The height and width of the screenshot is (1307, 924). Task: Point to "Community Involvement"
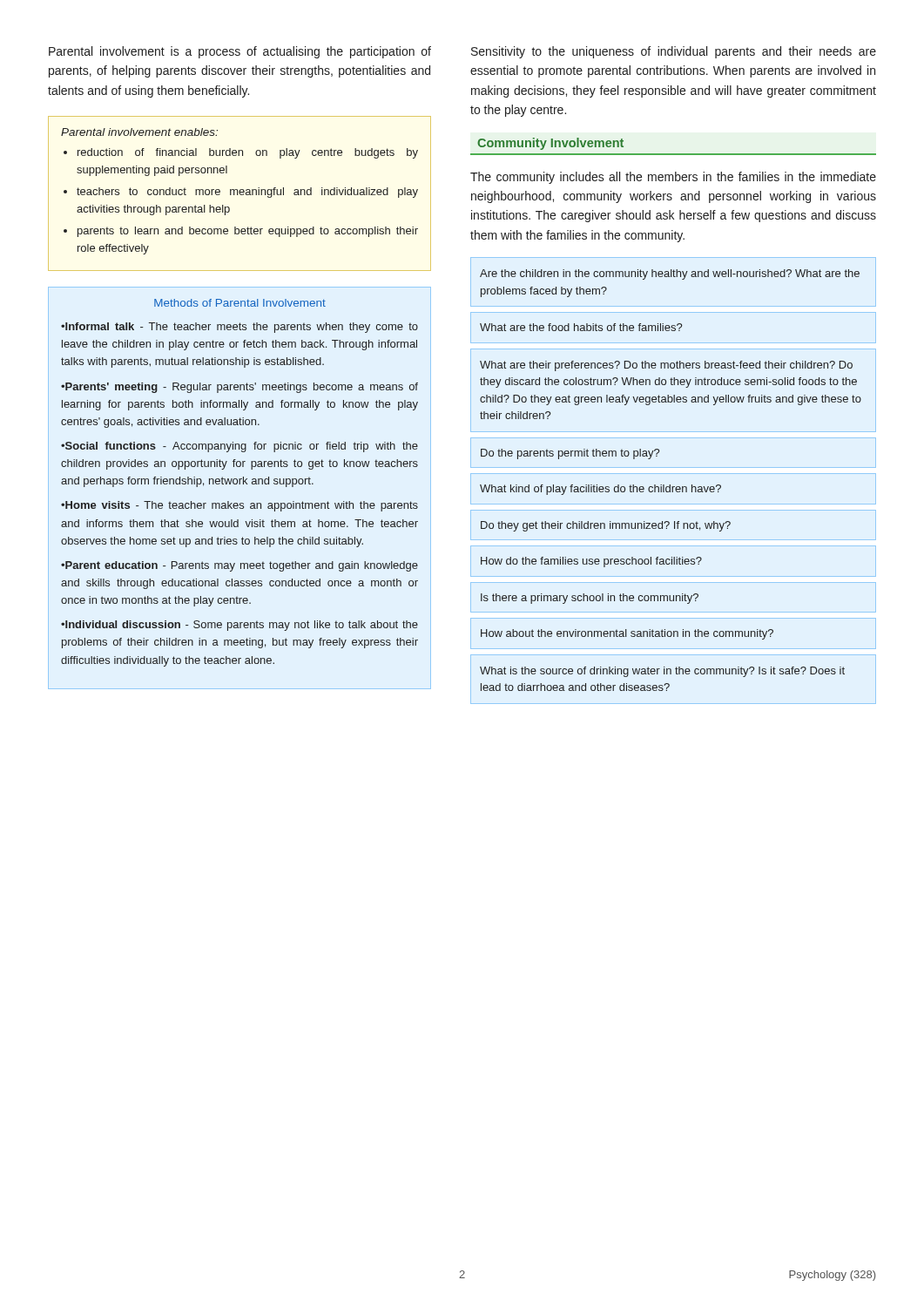[x=551, y=143]
